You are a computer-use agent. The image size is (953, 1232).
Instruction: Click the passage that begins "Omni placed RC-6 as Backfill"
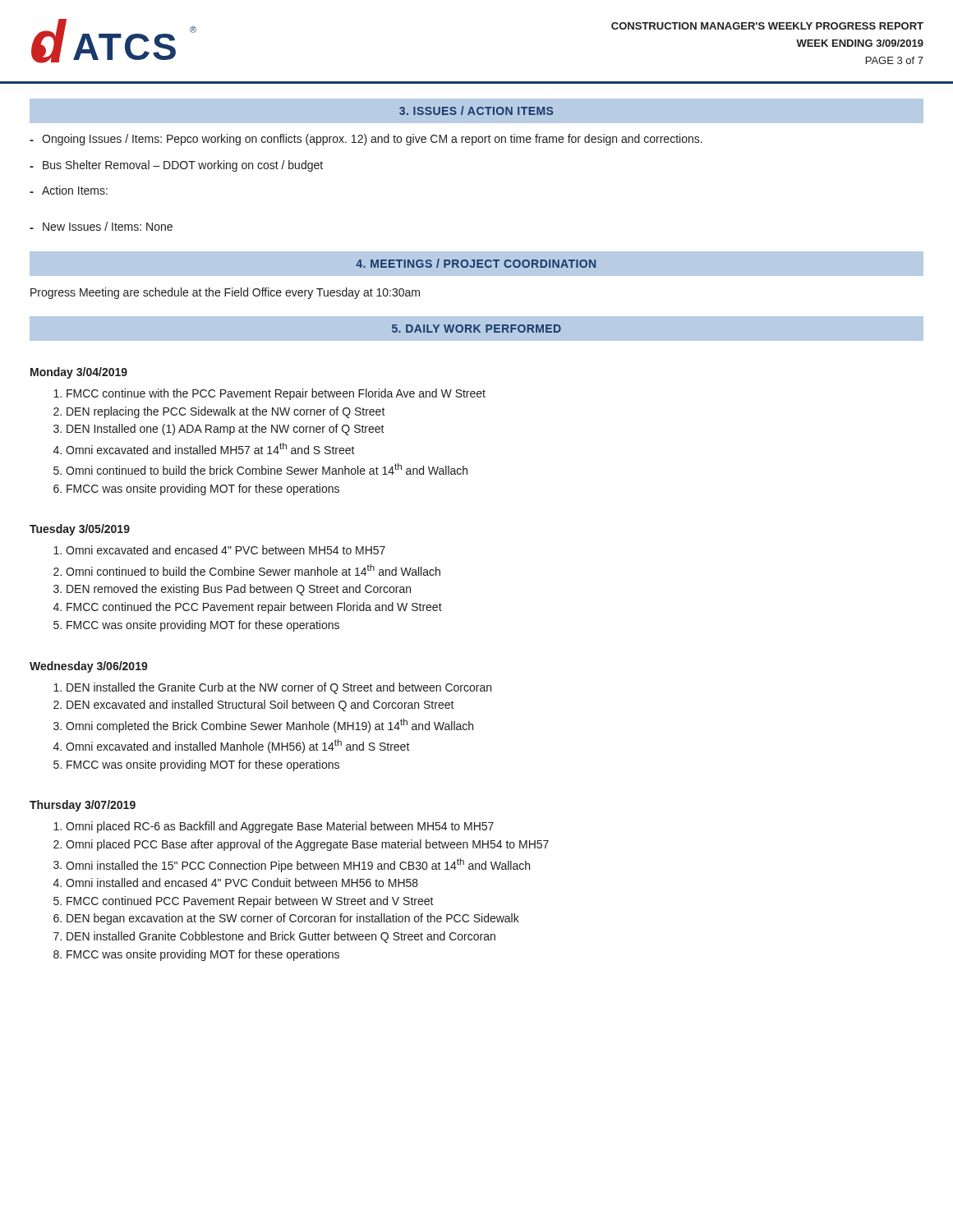[274, 827]
